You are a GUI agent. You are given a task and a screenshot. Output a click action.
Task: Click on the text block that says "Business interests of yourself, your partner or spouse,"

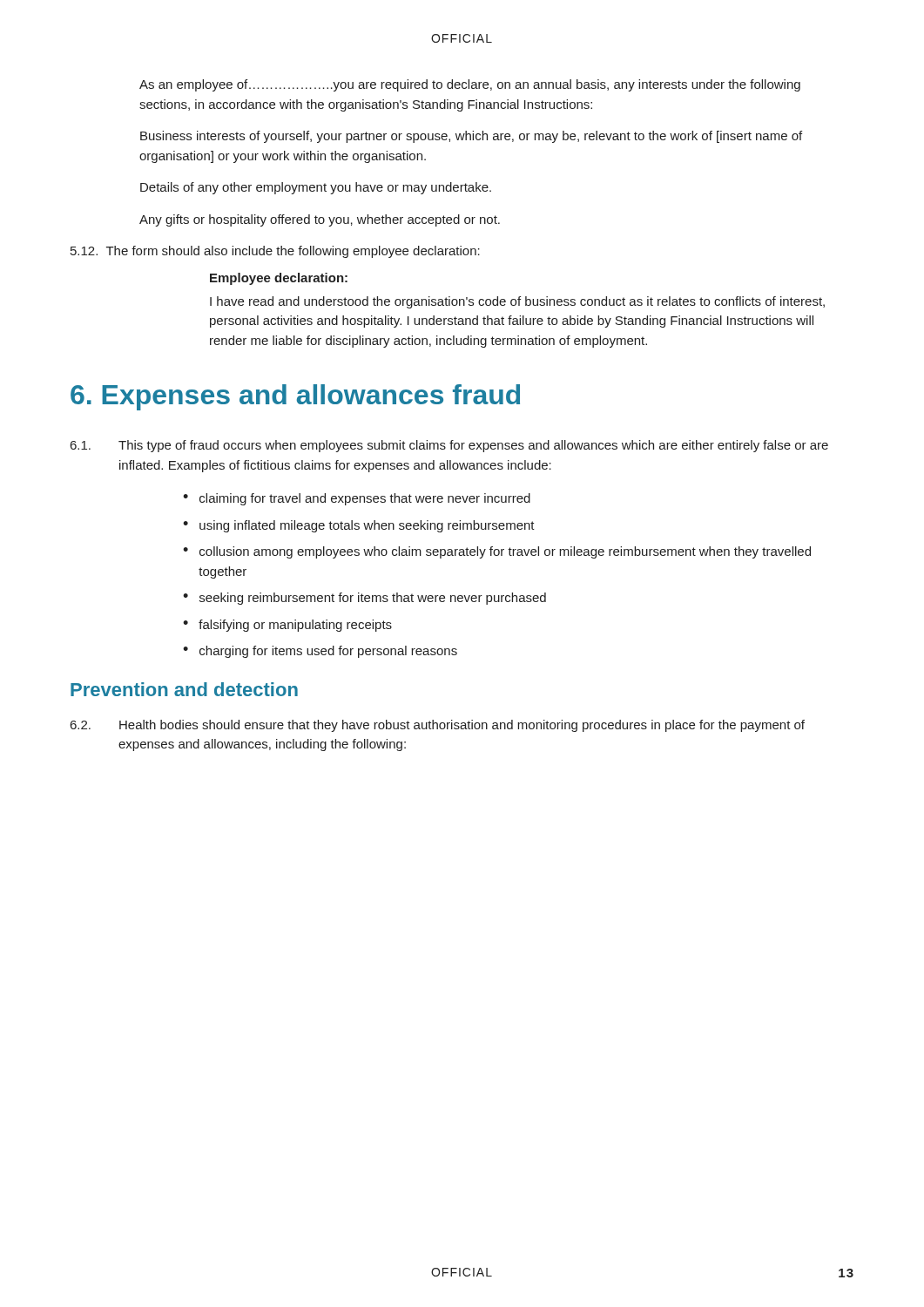(471, 145)
